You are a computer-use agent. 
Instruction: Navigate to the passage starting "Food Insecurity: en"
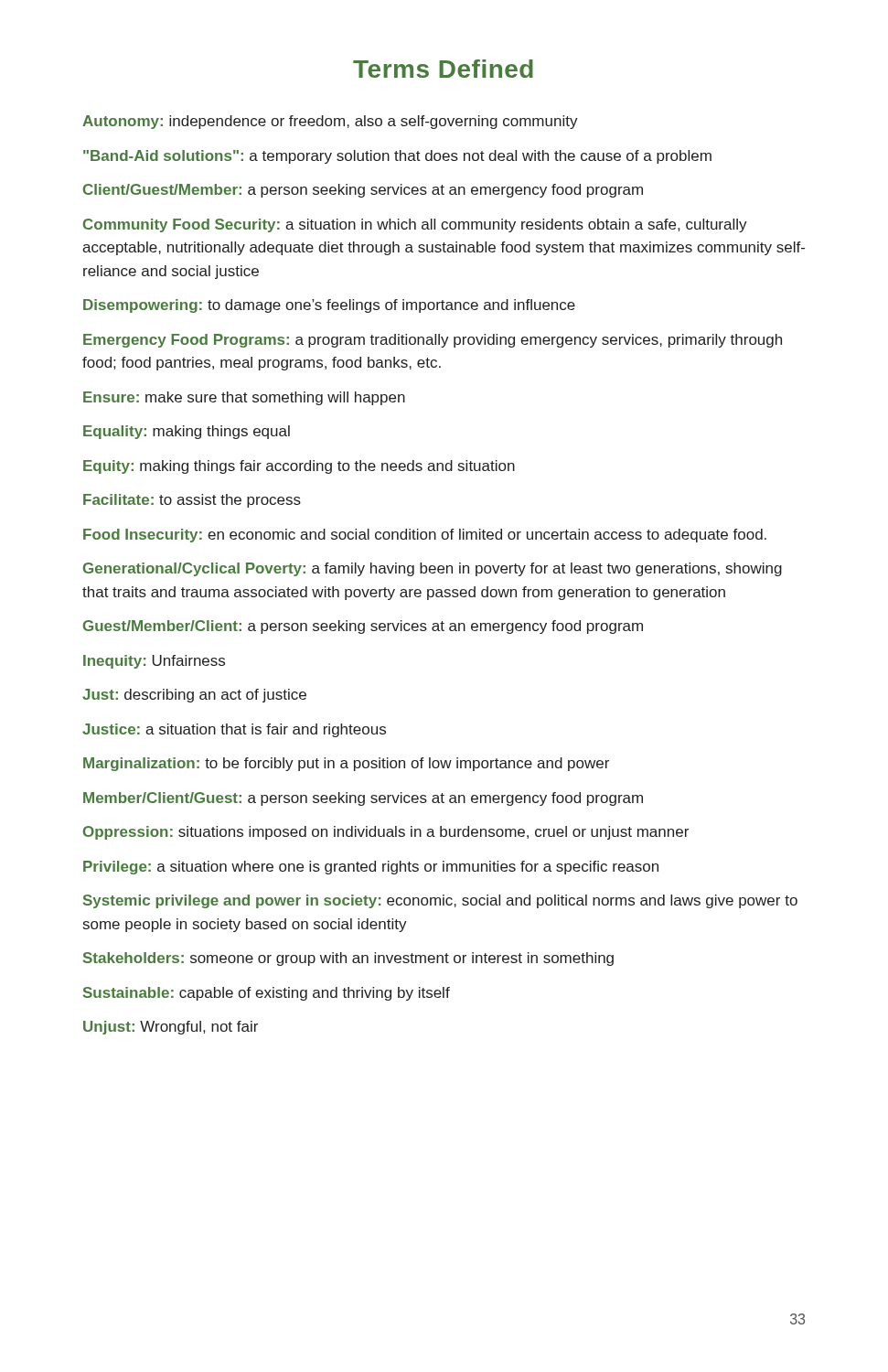click(x=425, y=534)
